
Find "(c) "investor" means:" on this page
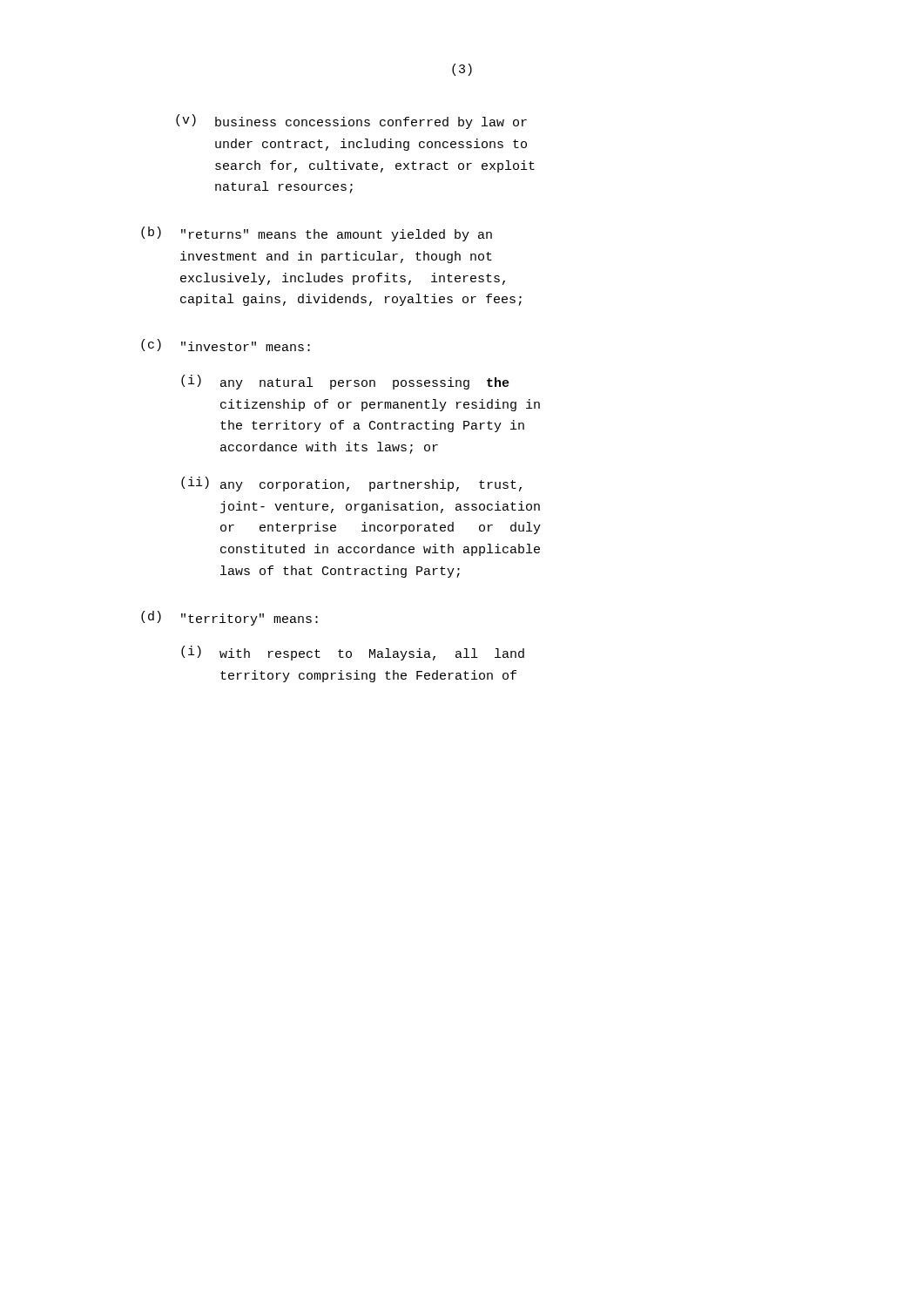pos(226,349)
